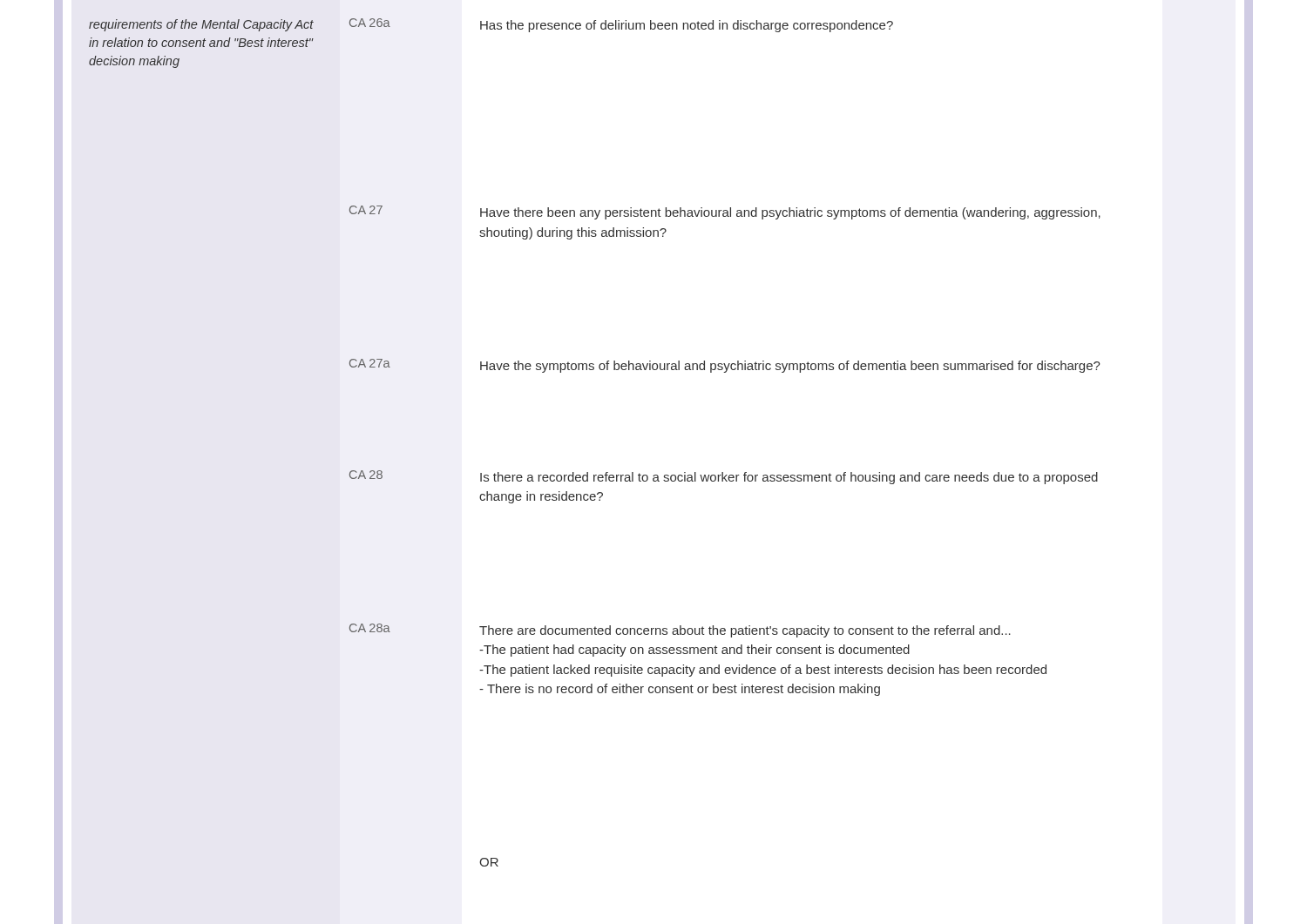Select the text block that says "There are documented concerns about the patient's"
Viewport: 1307px width, 924px height.
pyautogui.click(x=763, y=659)
